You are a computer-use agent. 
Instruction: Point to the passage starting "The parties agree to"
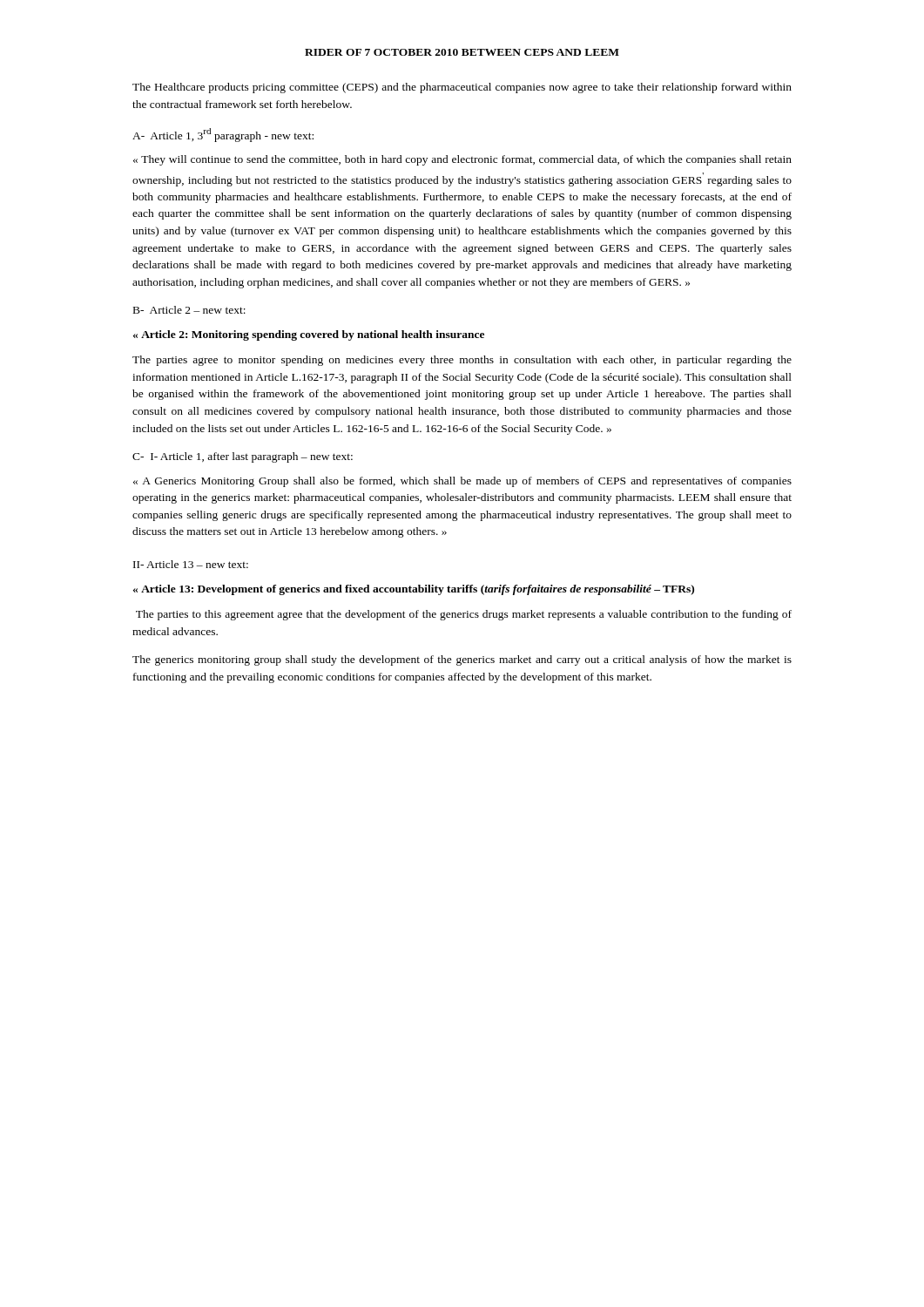462,394
